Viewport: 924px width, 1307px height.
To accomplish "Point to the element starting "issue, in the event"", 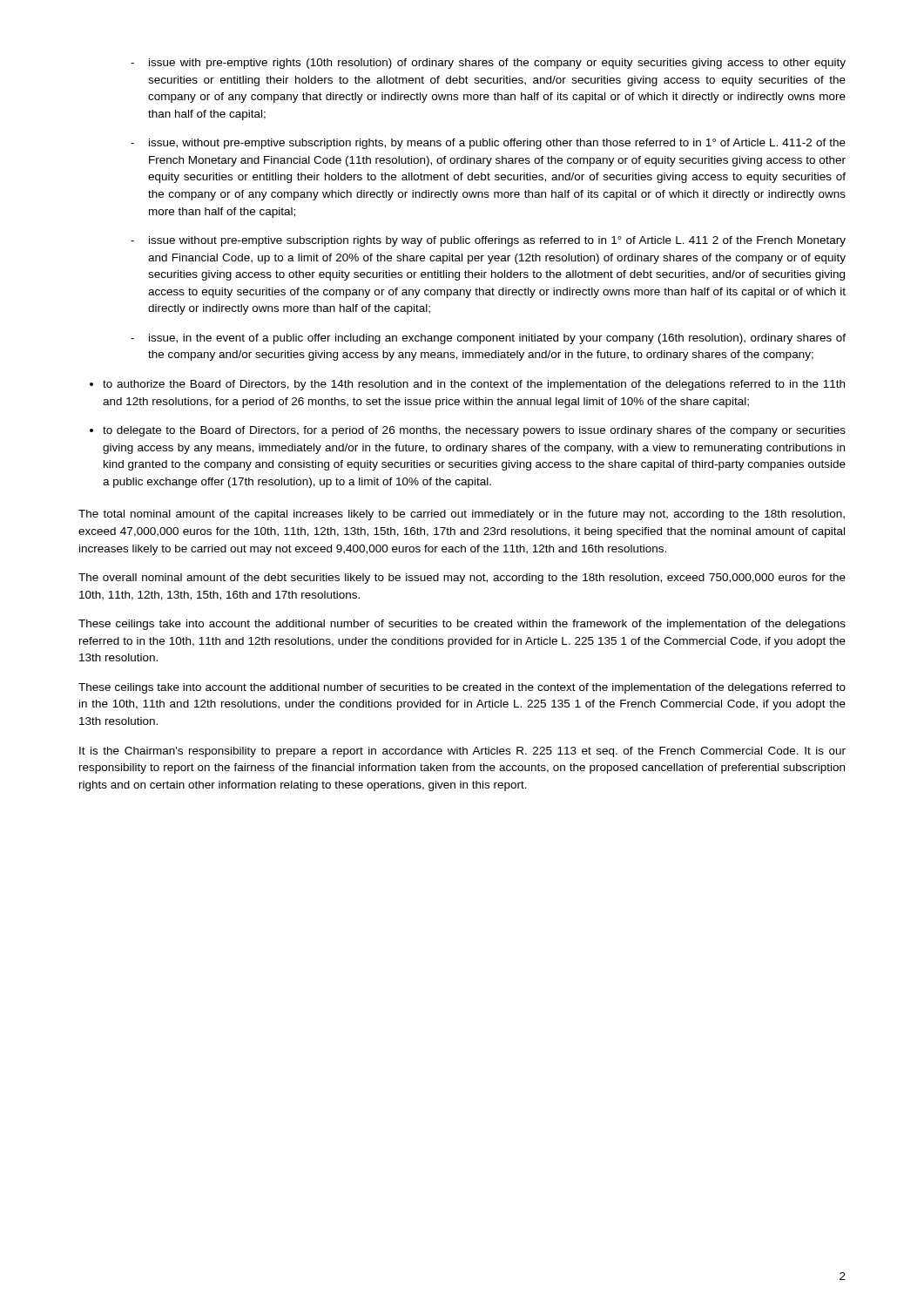I will click(x=497, y=346).
